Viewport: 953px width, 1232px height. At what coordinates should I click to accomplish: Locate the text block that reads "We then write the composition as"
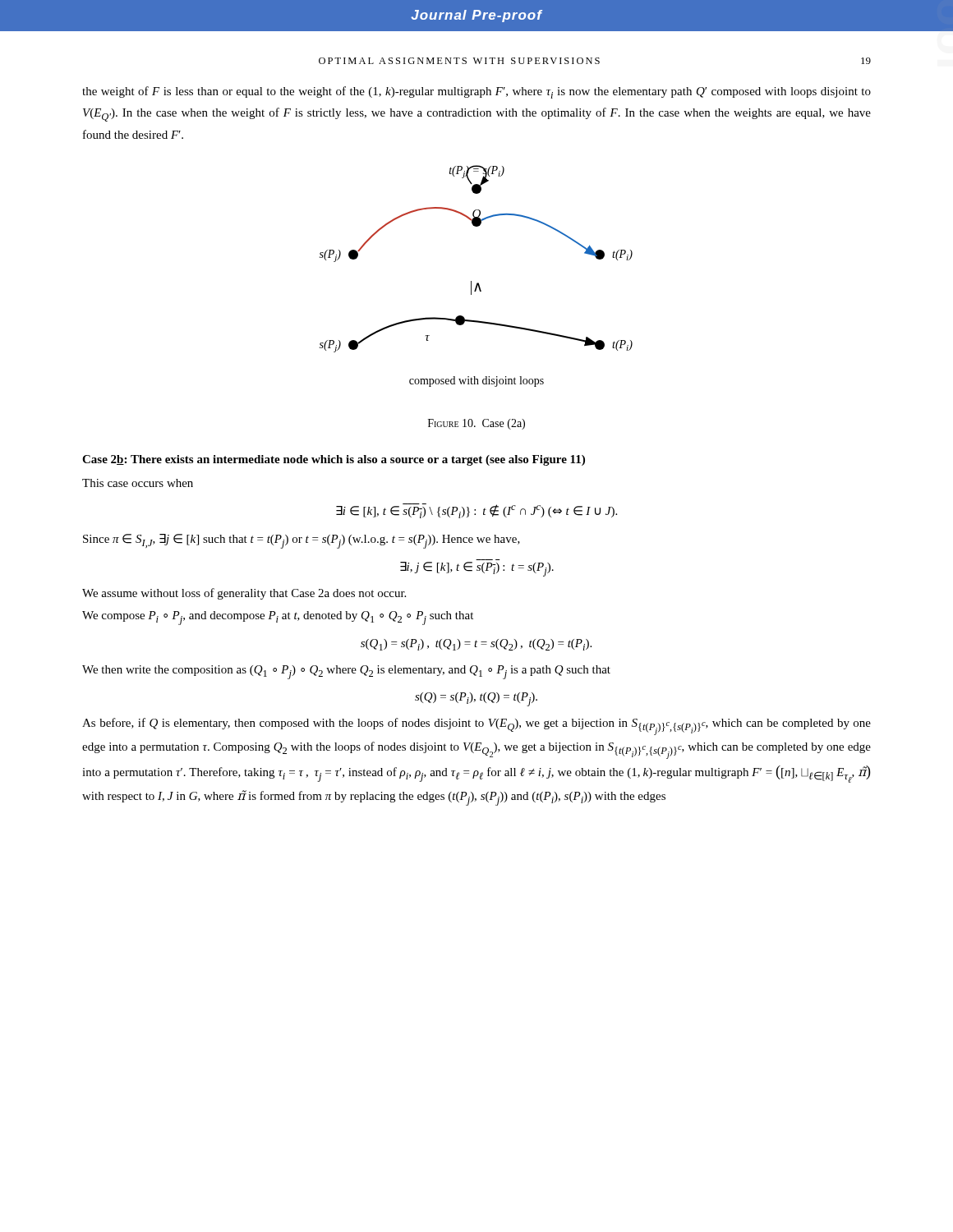[346, 671]
